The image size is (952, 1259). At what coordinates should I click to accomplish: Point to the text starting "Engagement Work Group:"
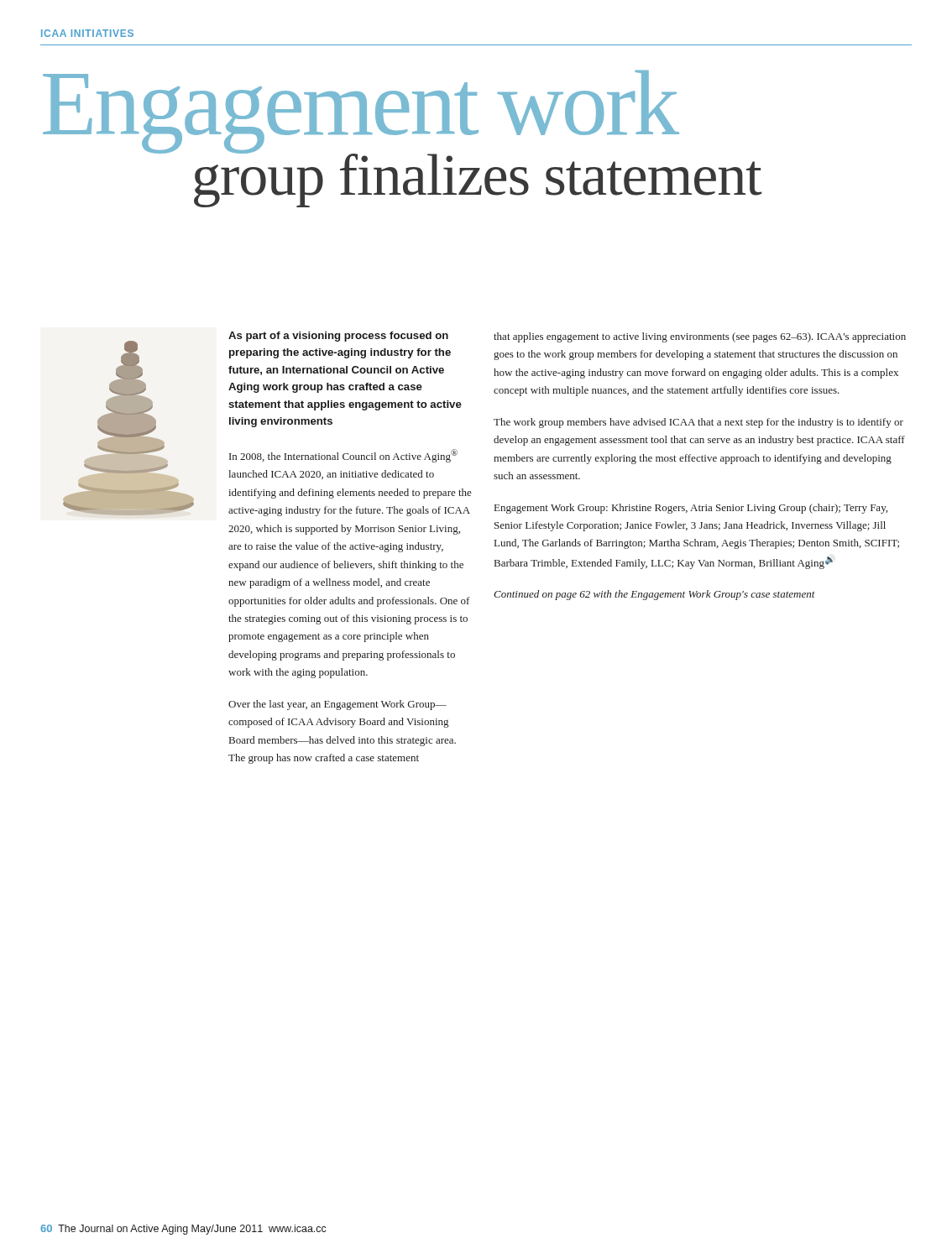[697, 535]
